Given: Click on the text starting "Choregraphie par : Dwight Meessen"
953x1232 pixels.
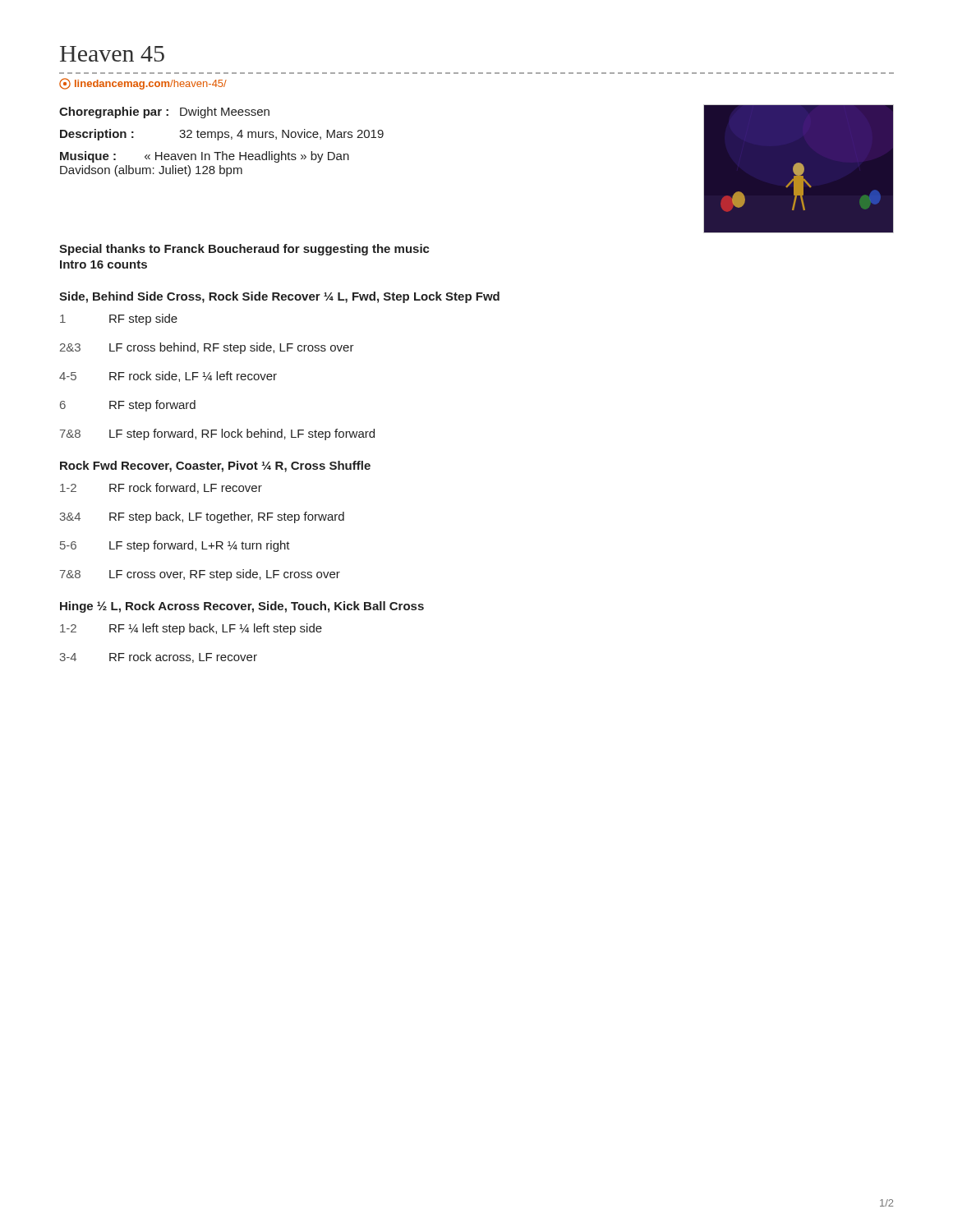Looking at the screenshot, I should click(x=165, y=111).
